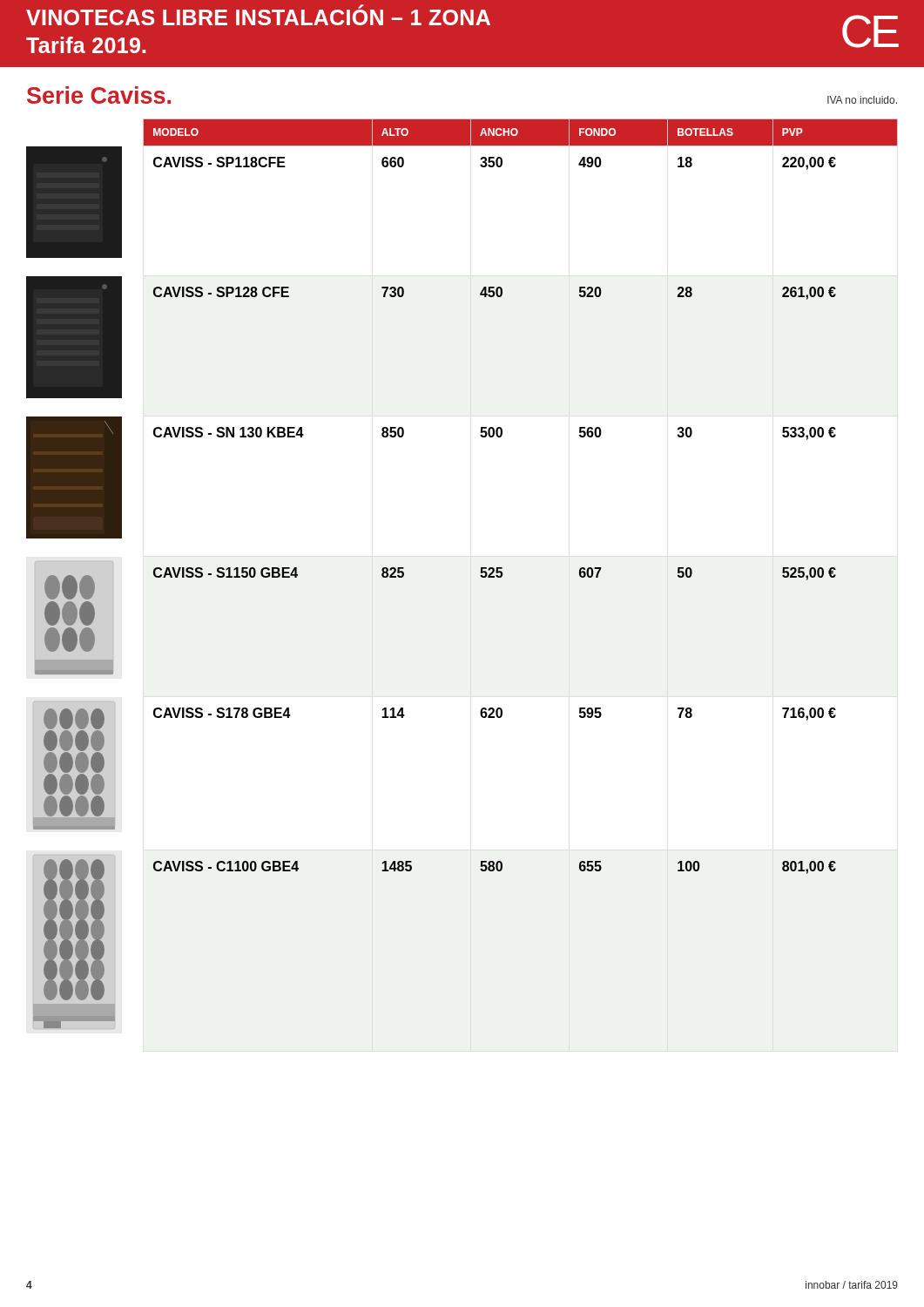Viewport: 924px width, 1307px height.
Task: Click on the passage starting "IVA no incluido."
Action: 862,100
